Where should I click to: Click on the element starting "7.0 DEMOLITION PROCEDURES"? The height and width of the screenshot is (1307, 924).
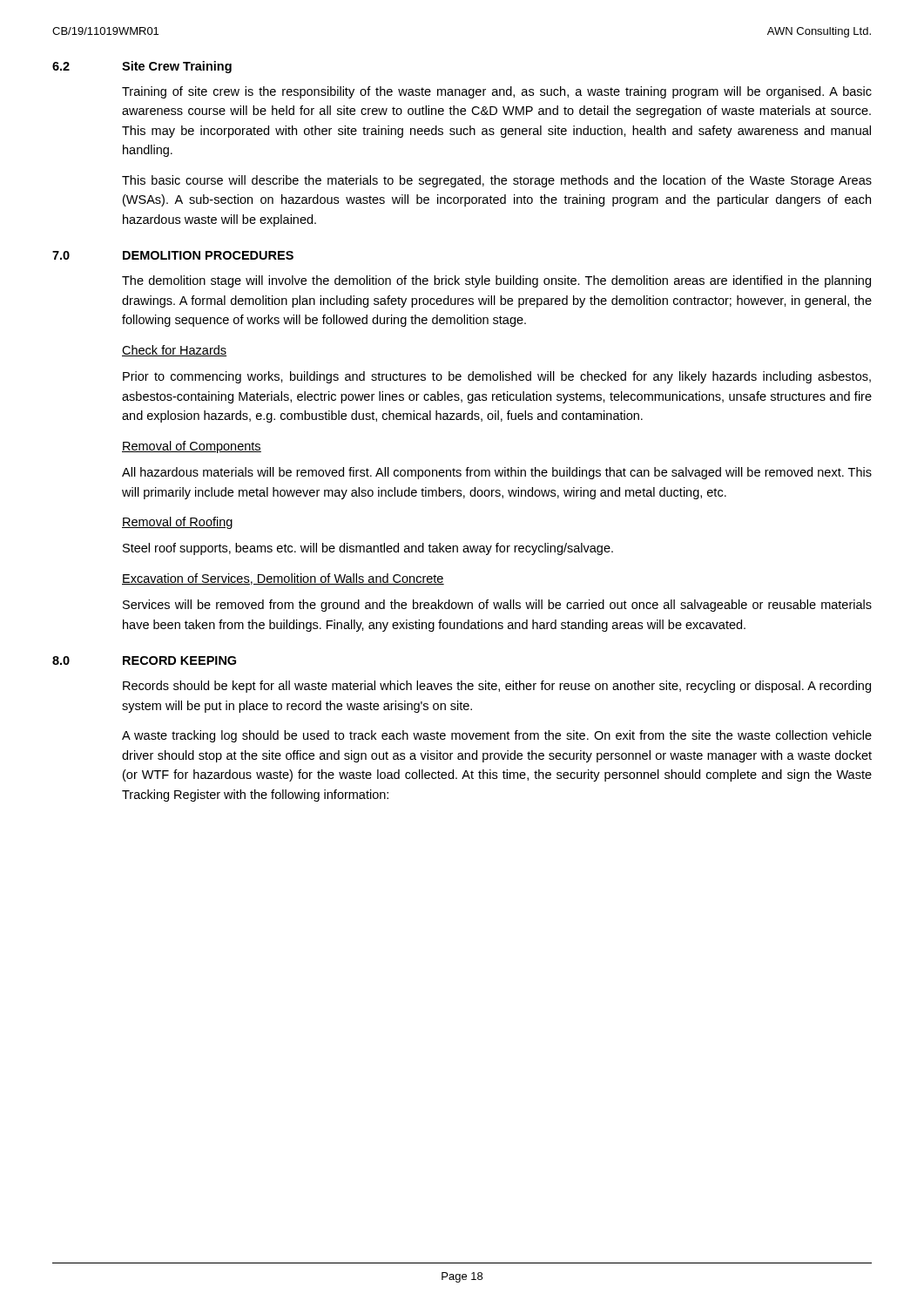173,256
